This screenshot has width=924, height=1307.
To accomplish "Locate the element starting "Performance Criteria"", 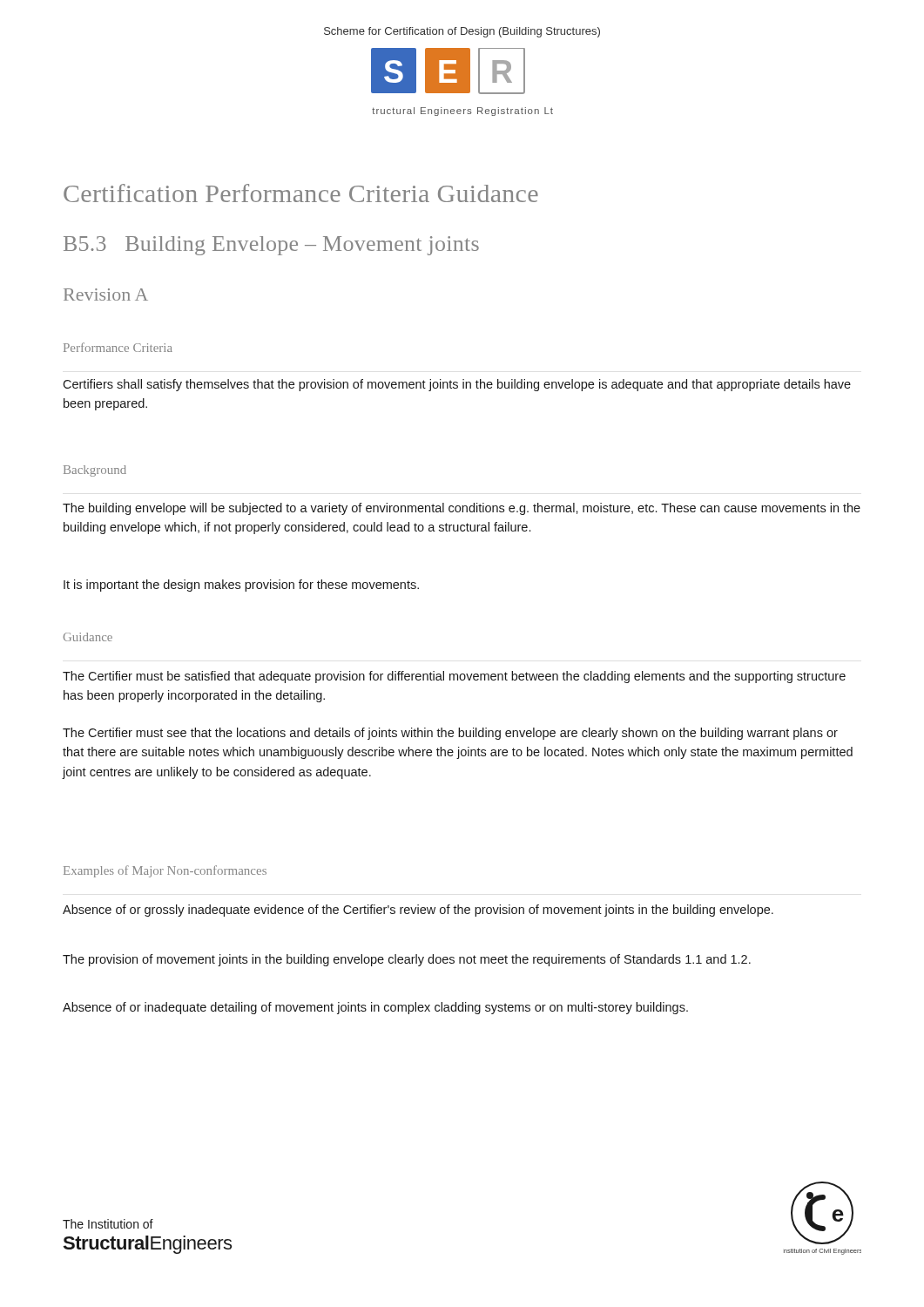I will point(118,348).
